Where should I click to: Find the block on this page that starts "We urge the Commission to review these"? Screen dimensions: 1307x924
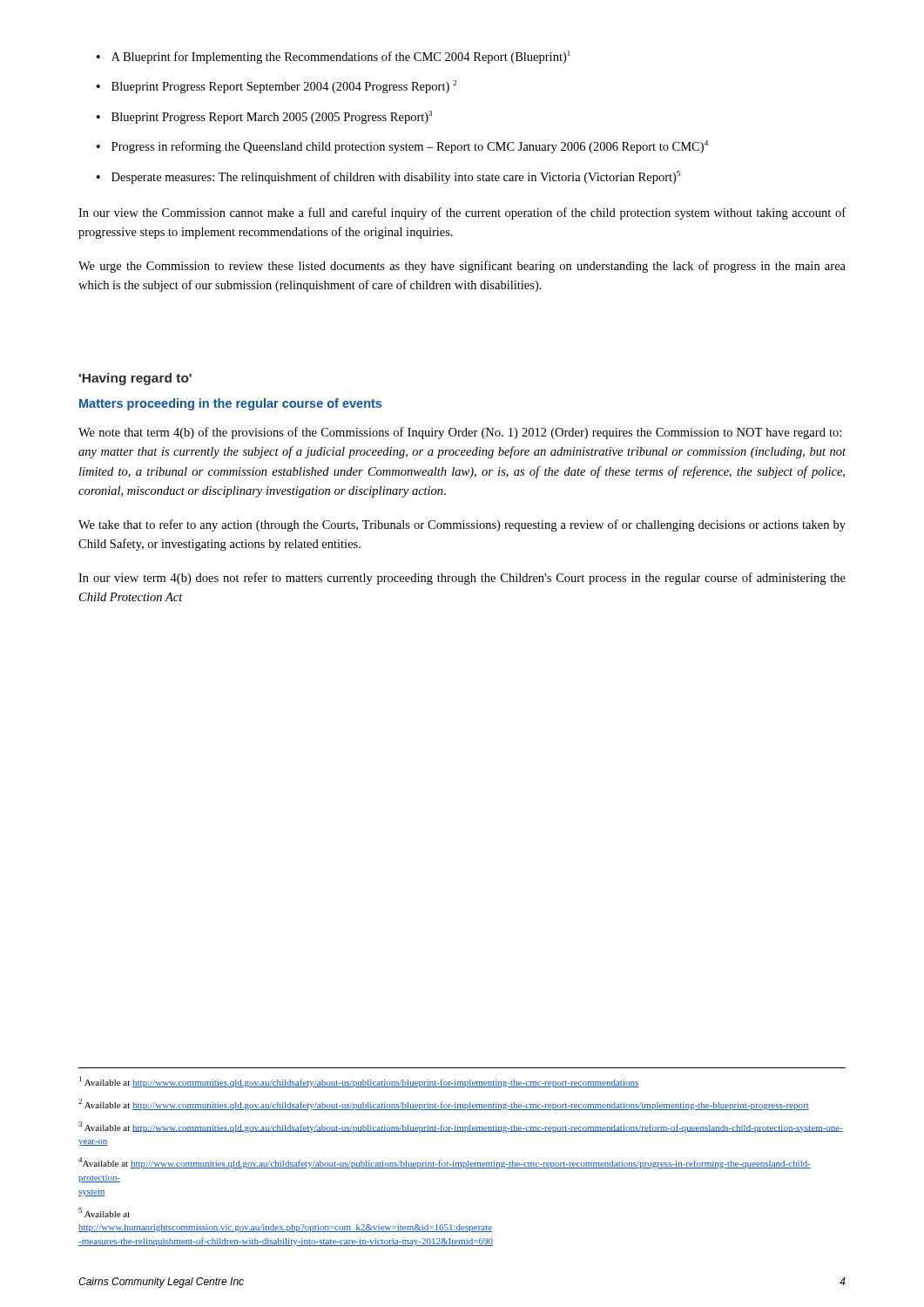pos(462,275)
